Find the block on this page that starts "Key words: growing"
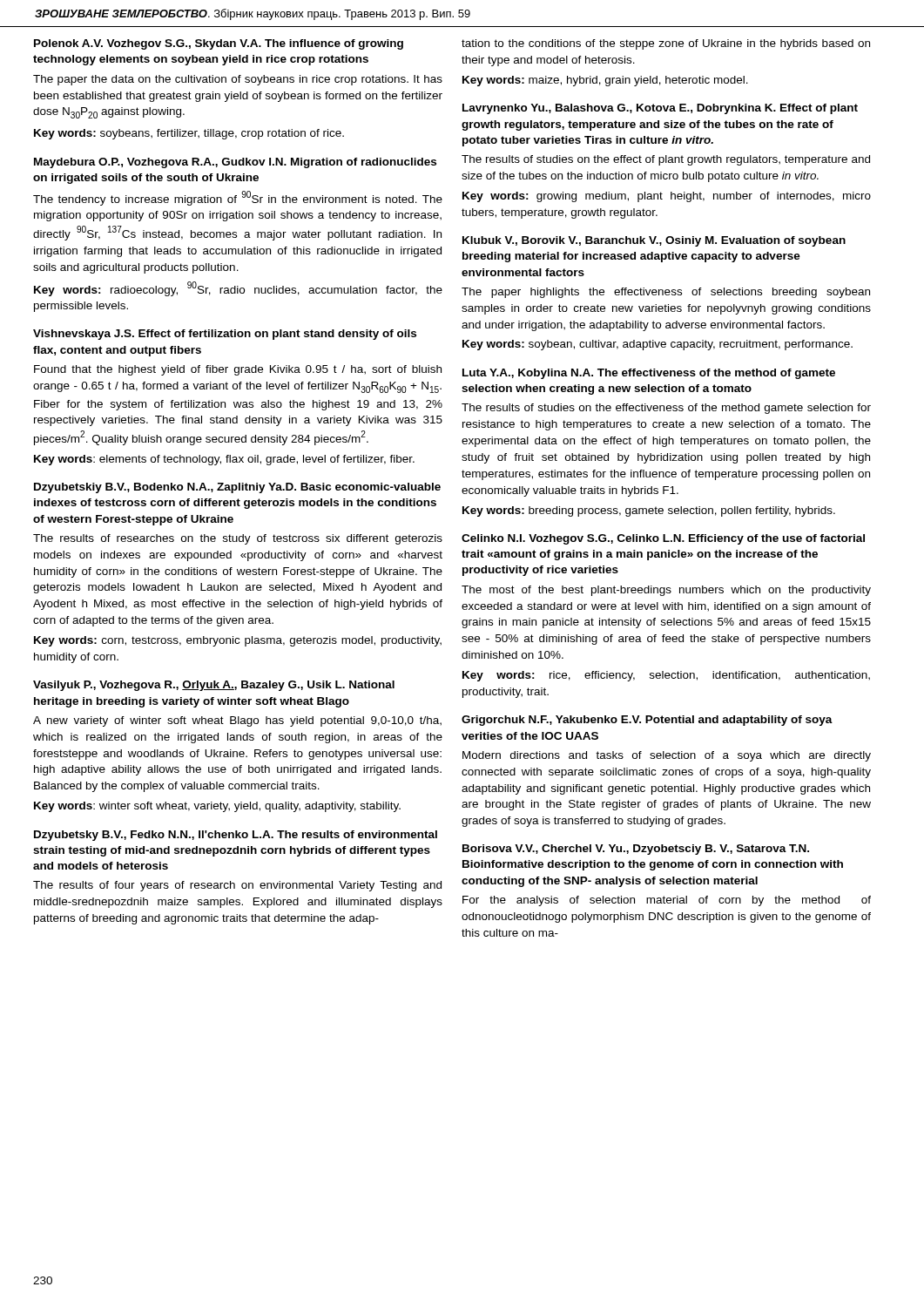The width and height of the screenshot is (924, 1307). [666, 204]
